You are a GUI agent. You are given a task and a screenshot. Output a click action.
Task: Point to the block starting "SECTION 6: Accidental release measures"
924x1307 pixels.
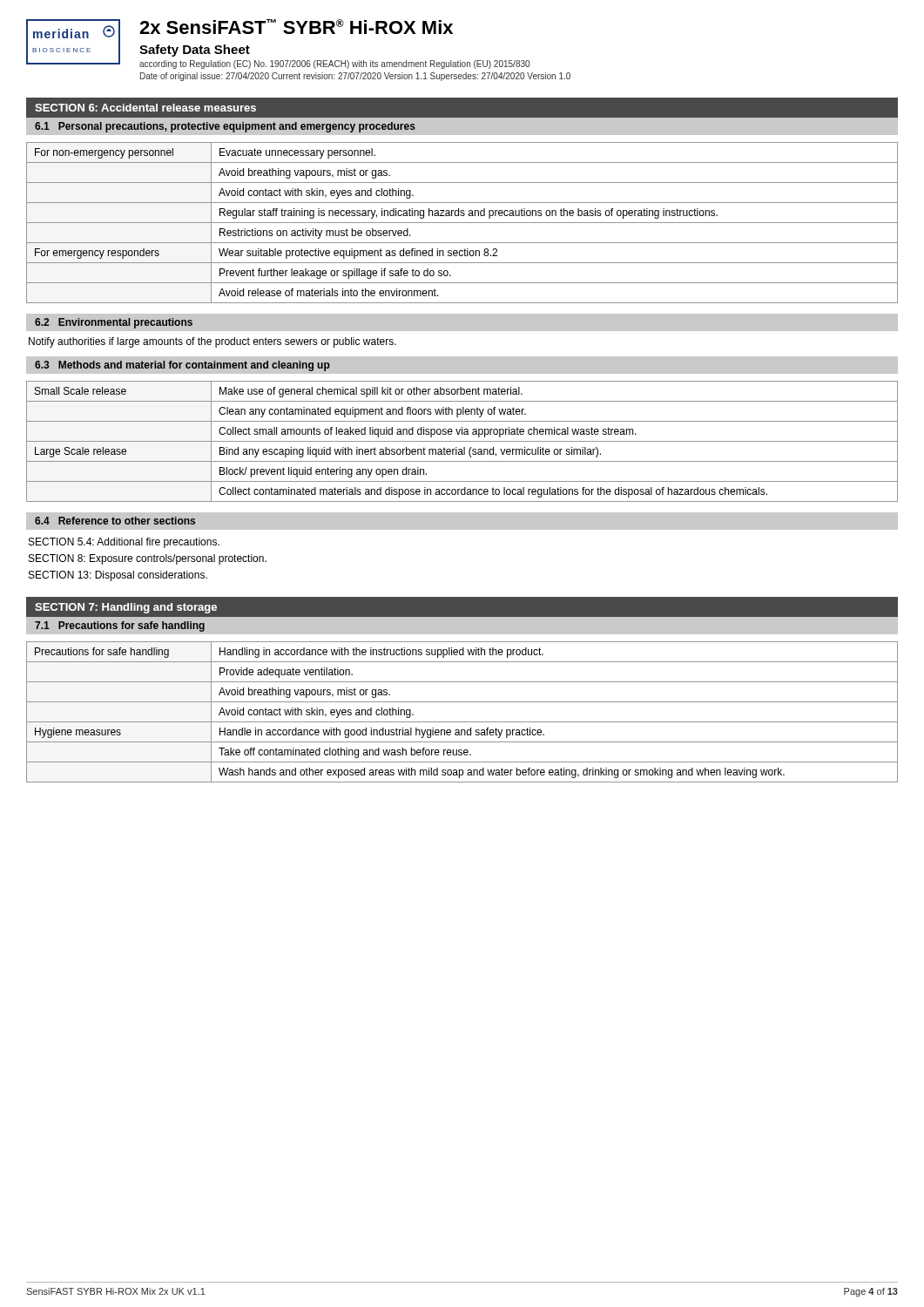pos(146,108)
